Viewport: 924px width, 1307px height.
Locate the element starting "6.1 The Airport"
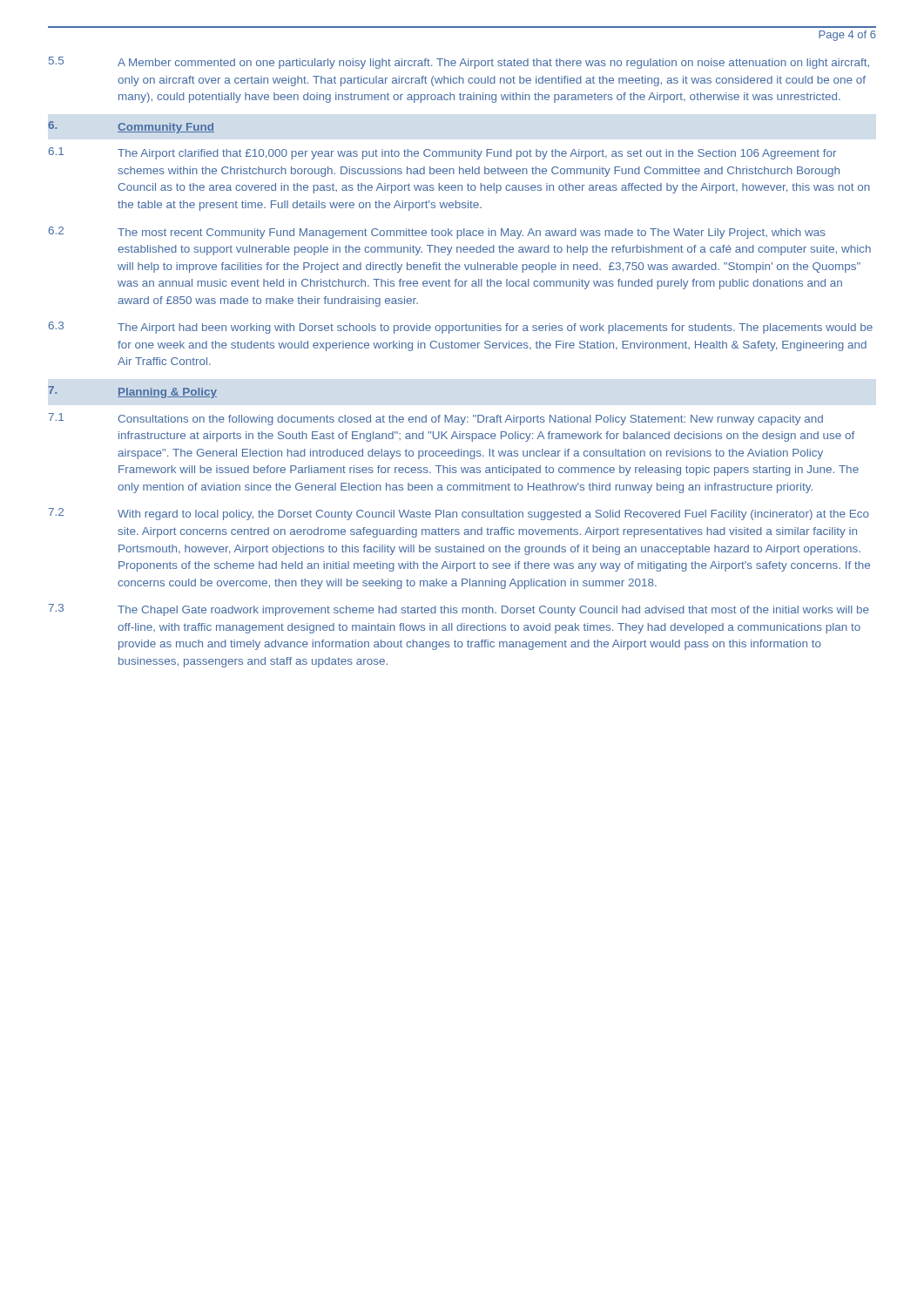(x=462, y=179)
